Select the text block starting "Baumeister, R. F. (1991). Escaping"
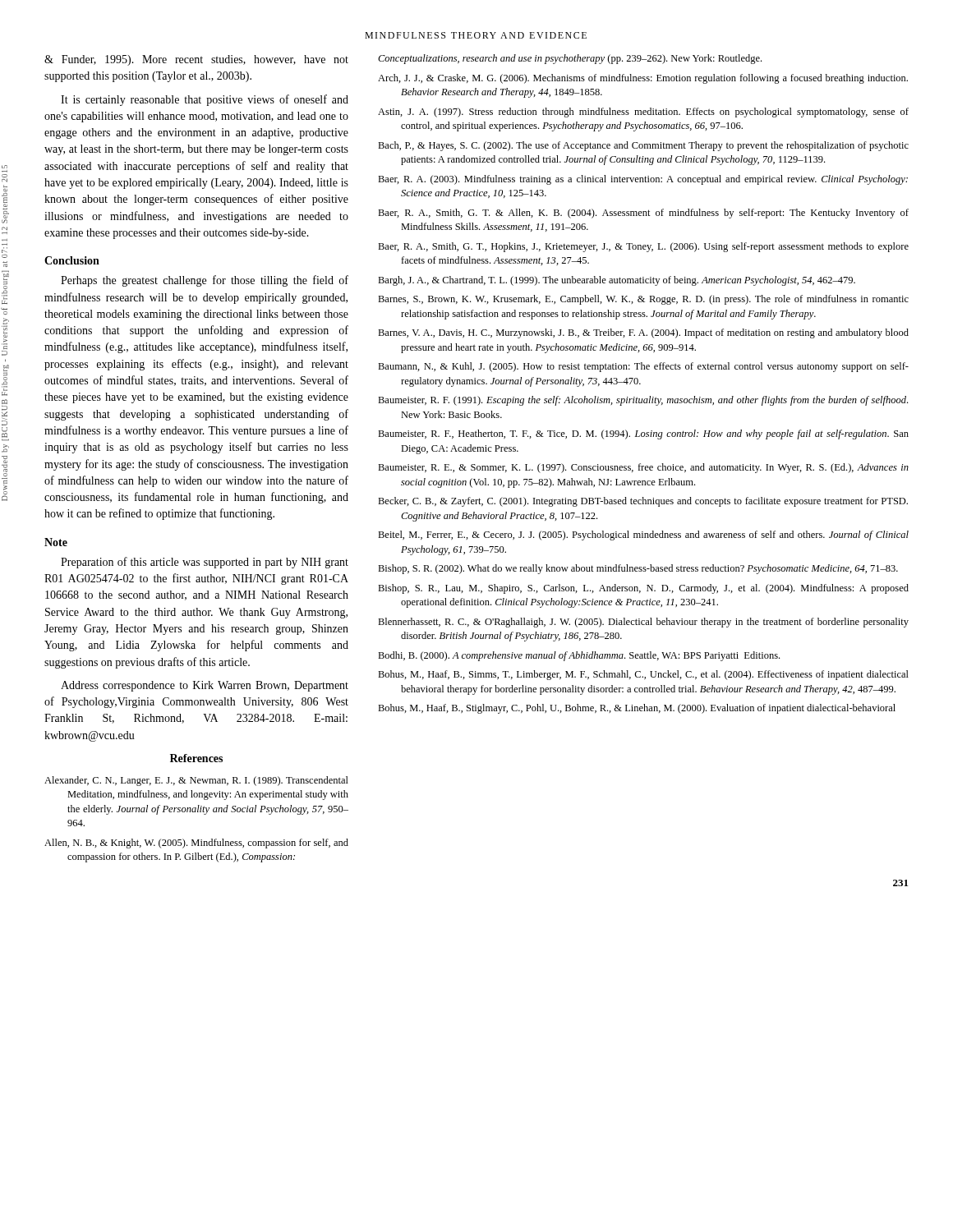953x1232 pixels. [643, 407]
